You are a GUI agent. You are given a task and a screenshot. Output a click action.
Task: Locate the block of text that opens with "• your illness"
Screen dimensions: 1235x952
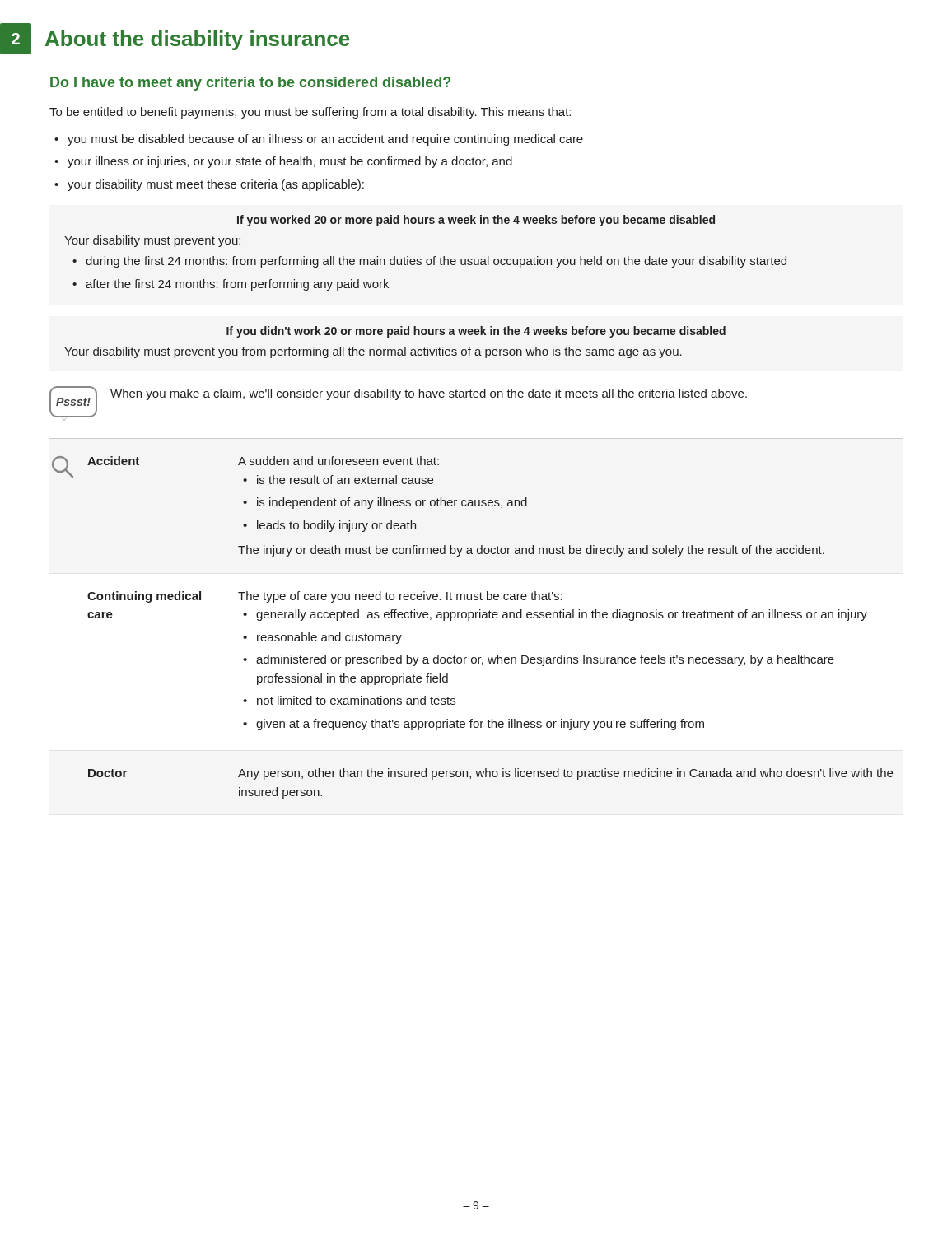pyautogui.click(x=283, y=162)
